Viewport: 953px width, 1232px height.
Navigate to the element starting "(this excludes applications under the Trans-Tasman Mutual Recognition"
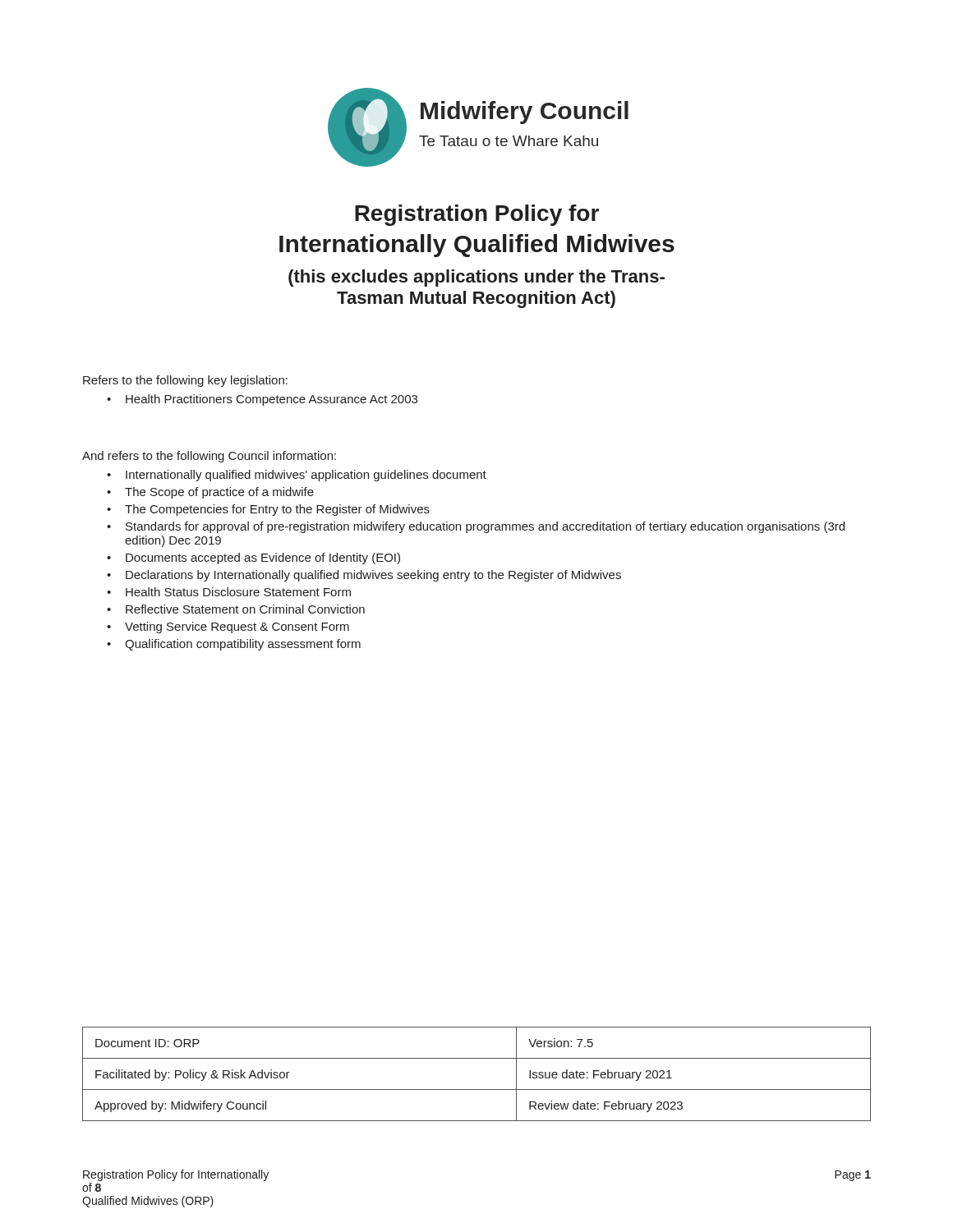pos(476,287)
